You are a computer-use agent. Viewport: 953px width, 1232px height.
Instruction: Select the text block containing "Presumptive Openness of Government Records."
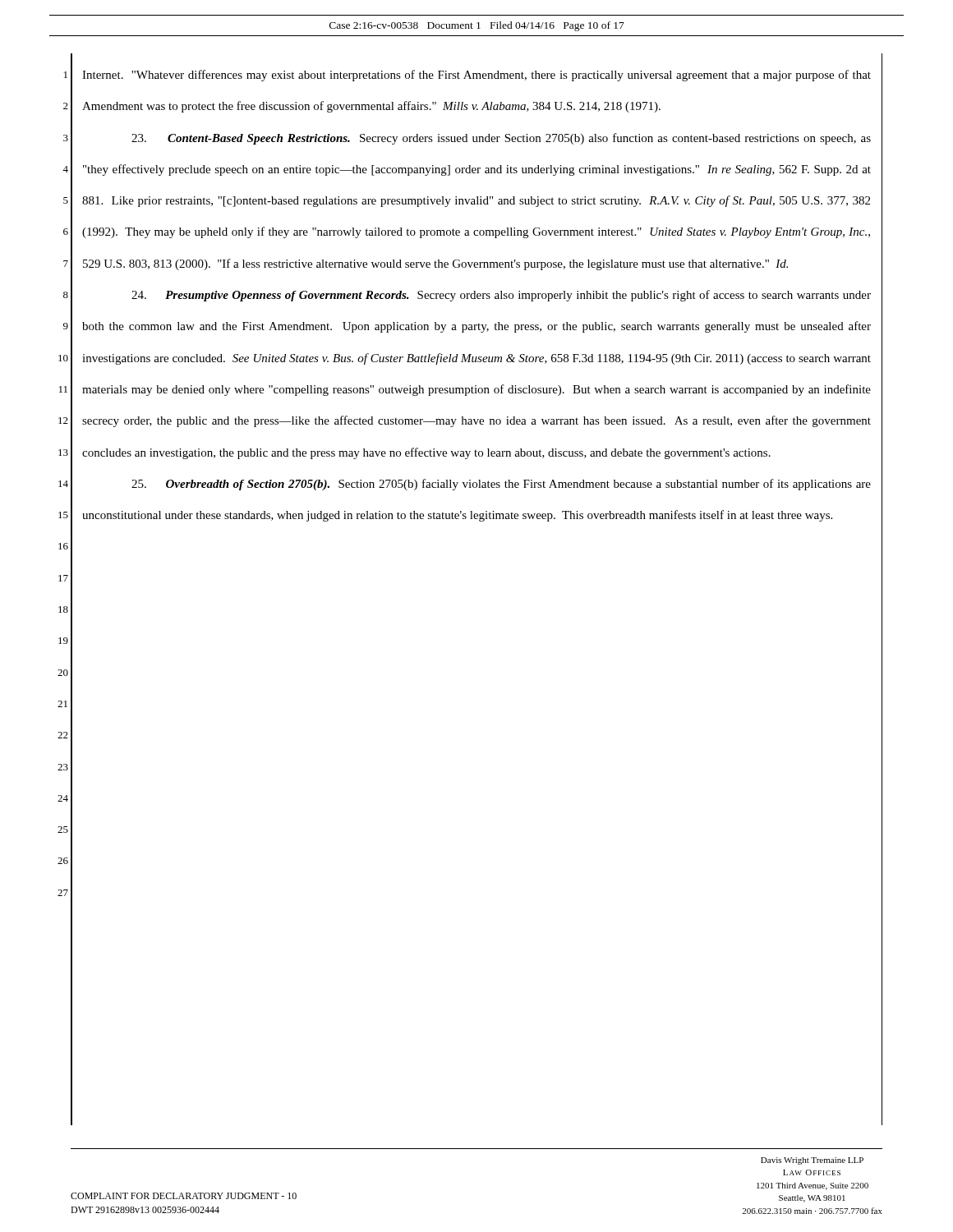pyautogui.click(x=476, y=374)
